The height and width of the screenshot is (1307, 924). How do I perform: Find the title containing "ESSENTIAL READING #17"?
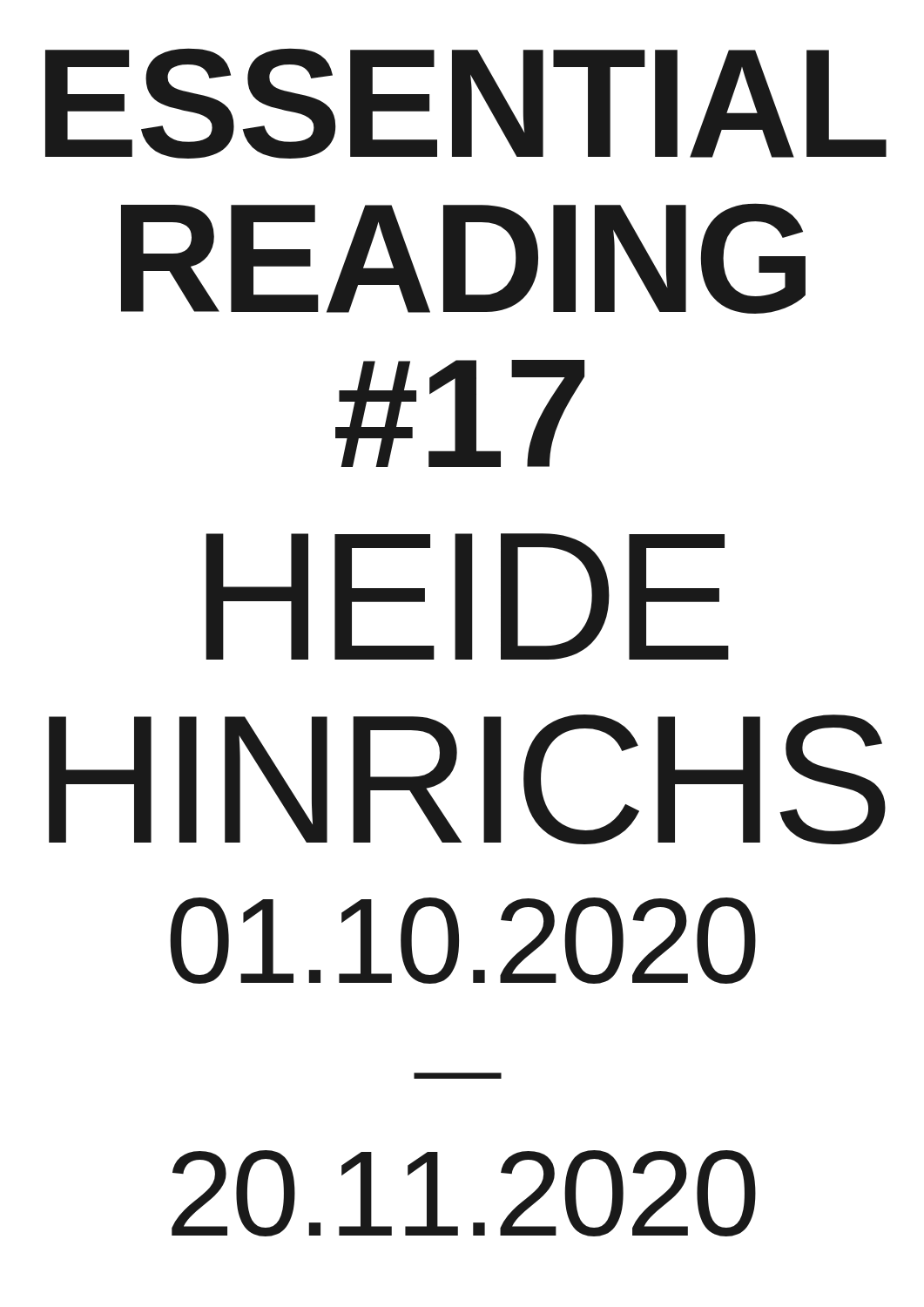point(462,259)
